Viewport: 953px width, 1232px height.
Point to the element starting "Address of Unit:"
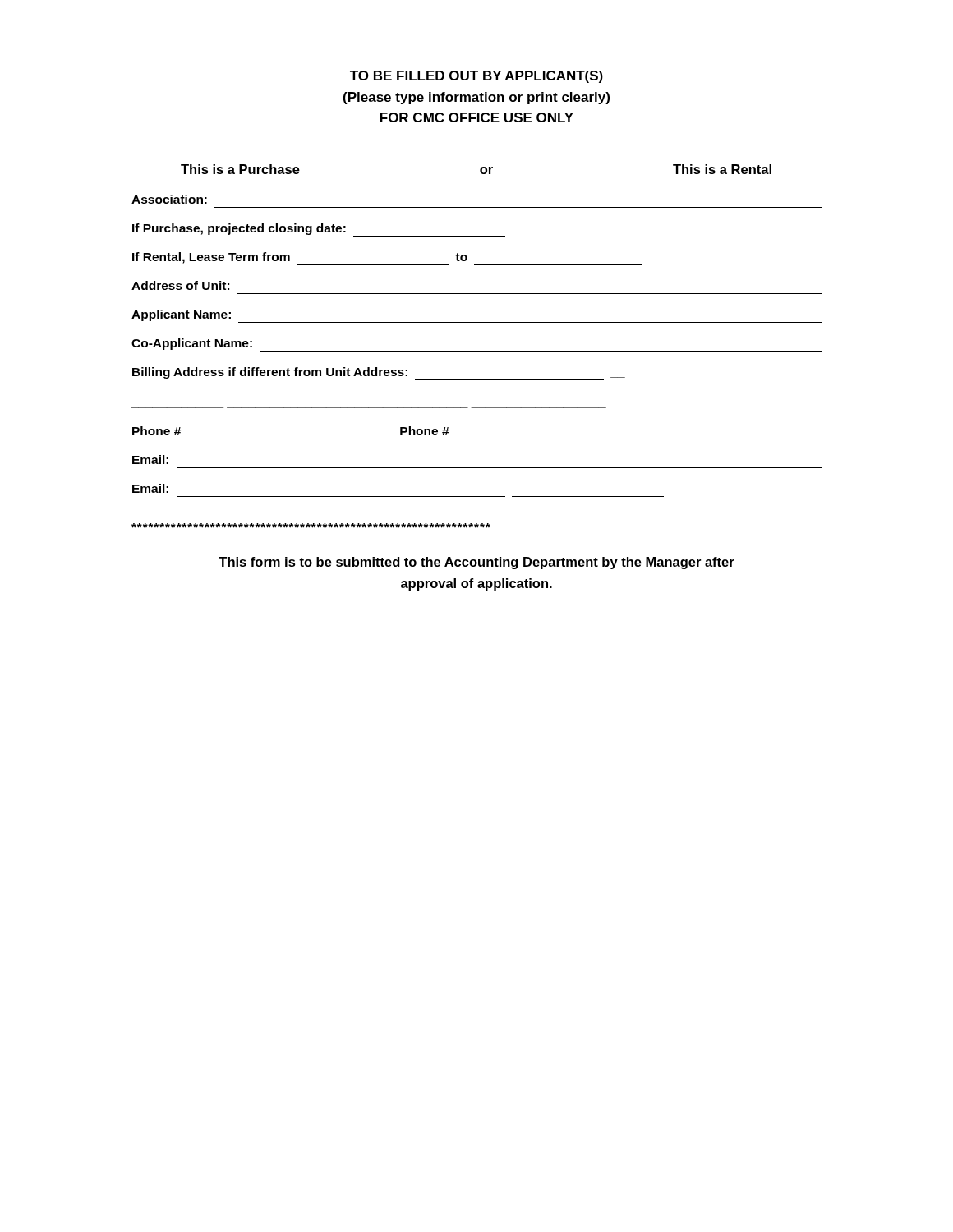(476, 286)
